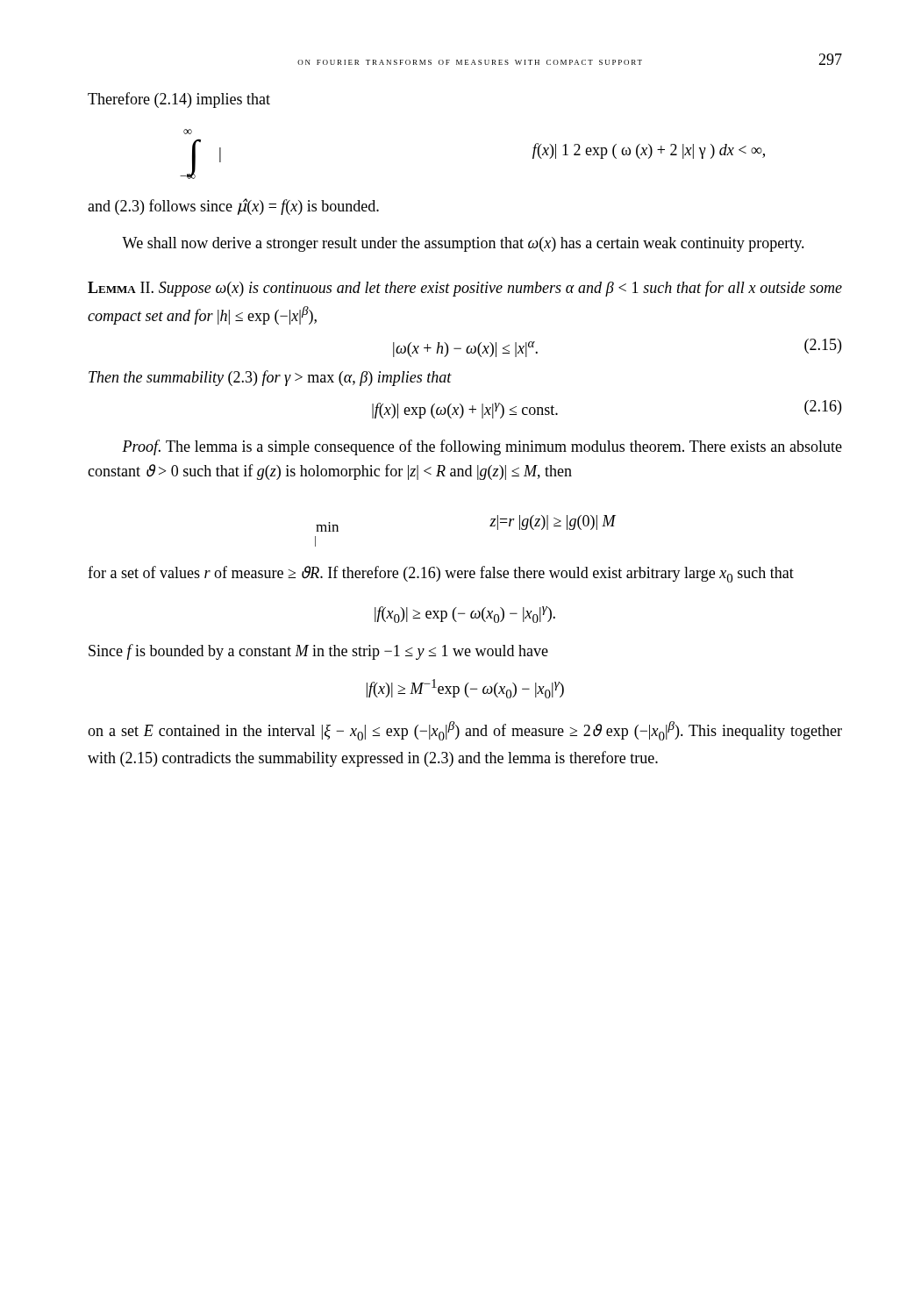The width and height of the screenshot is (921, 1316).
Task: Locate the formula that opens with "min |z|=r |g(z)| ≥"
Action: pyautogui.click(x=328, y=522)
